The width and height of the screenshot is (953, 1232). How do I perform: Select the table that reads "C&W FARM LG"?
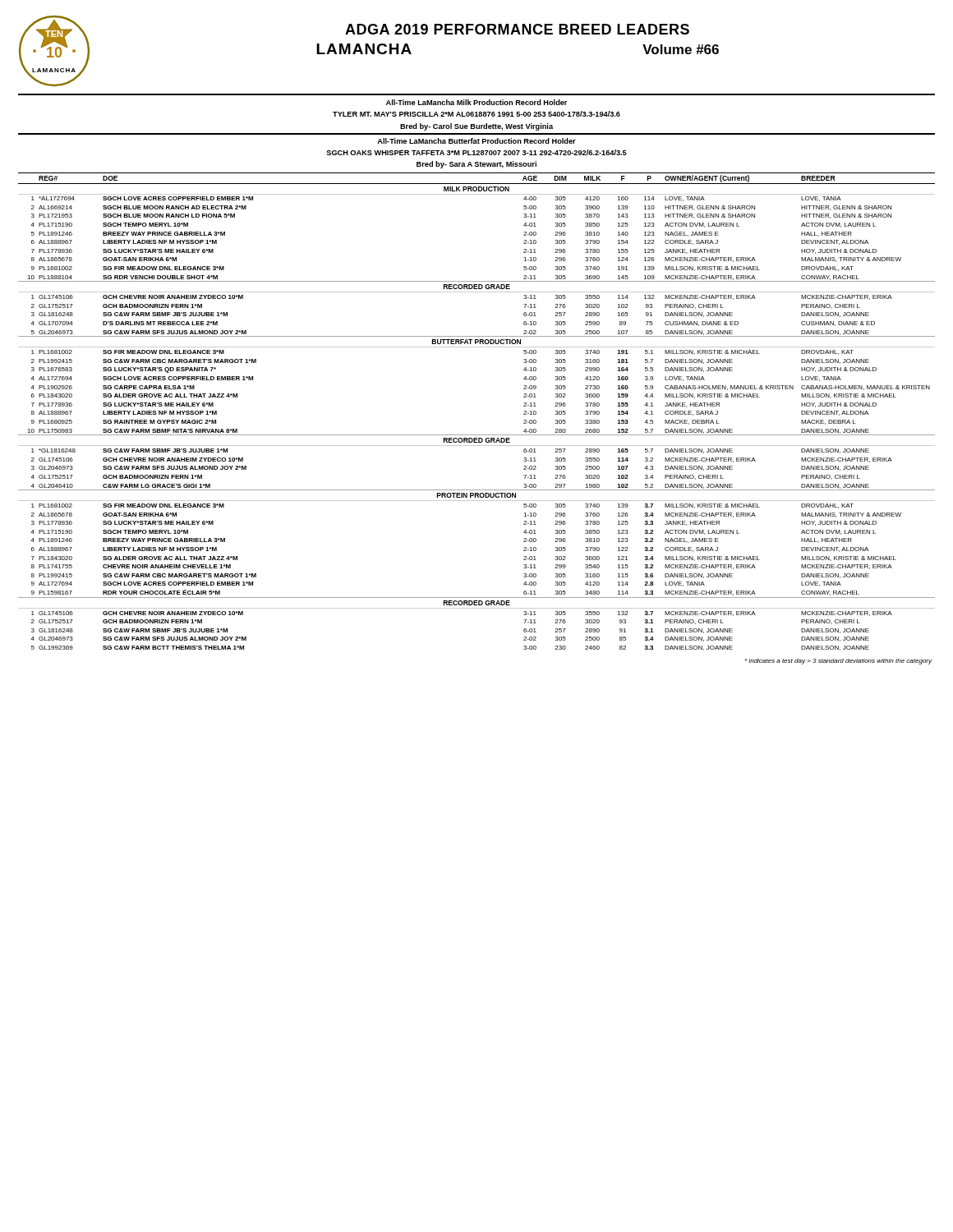pyautogui.click(x=476, y=412)
